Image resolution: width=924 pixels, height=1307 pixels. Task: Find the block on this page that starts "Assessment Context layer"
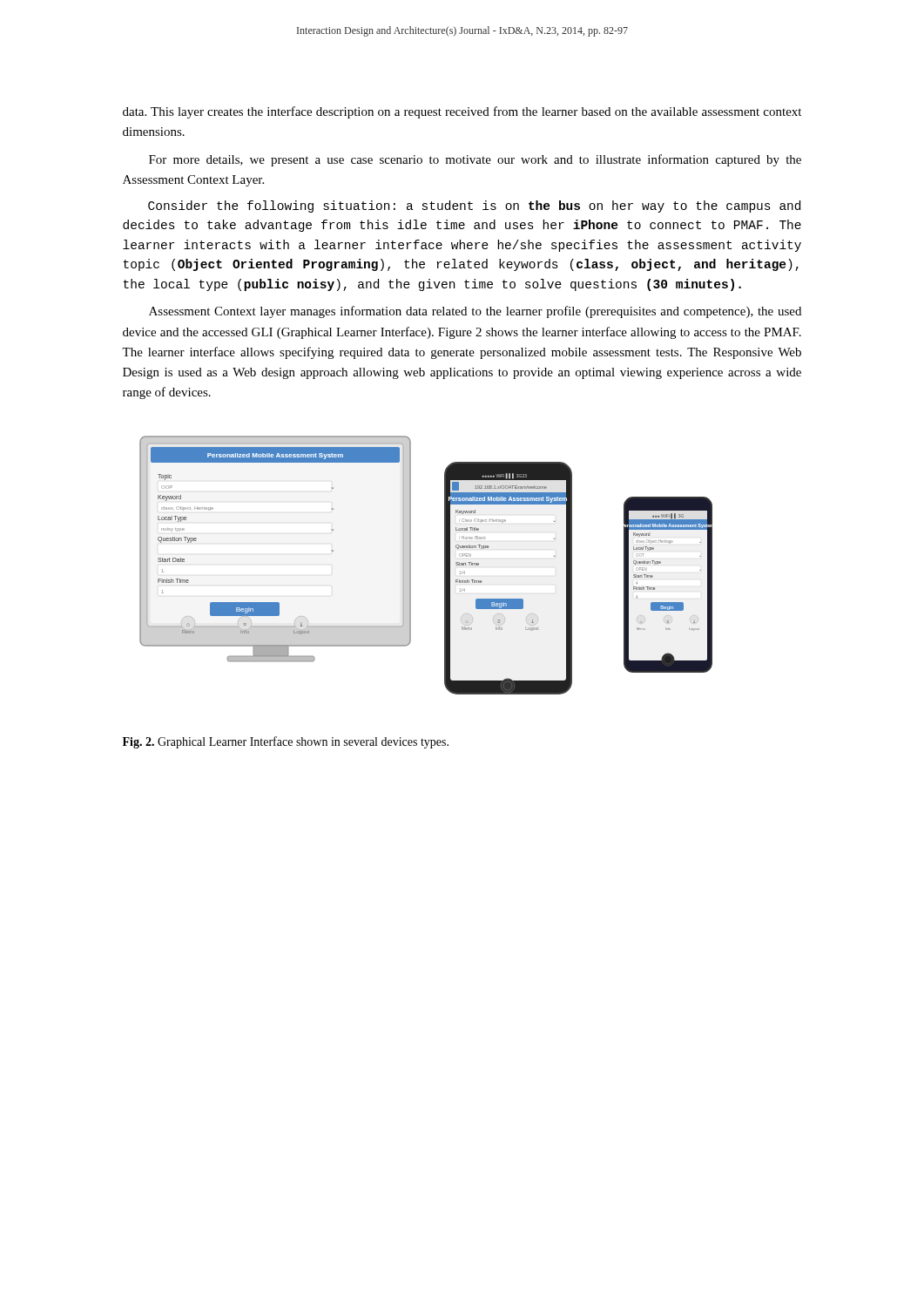tap(462, 352)
